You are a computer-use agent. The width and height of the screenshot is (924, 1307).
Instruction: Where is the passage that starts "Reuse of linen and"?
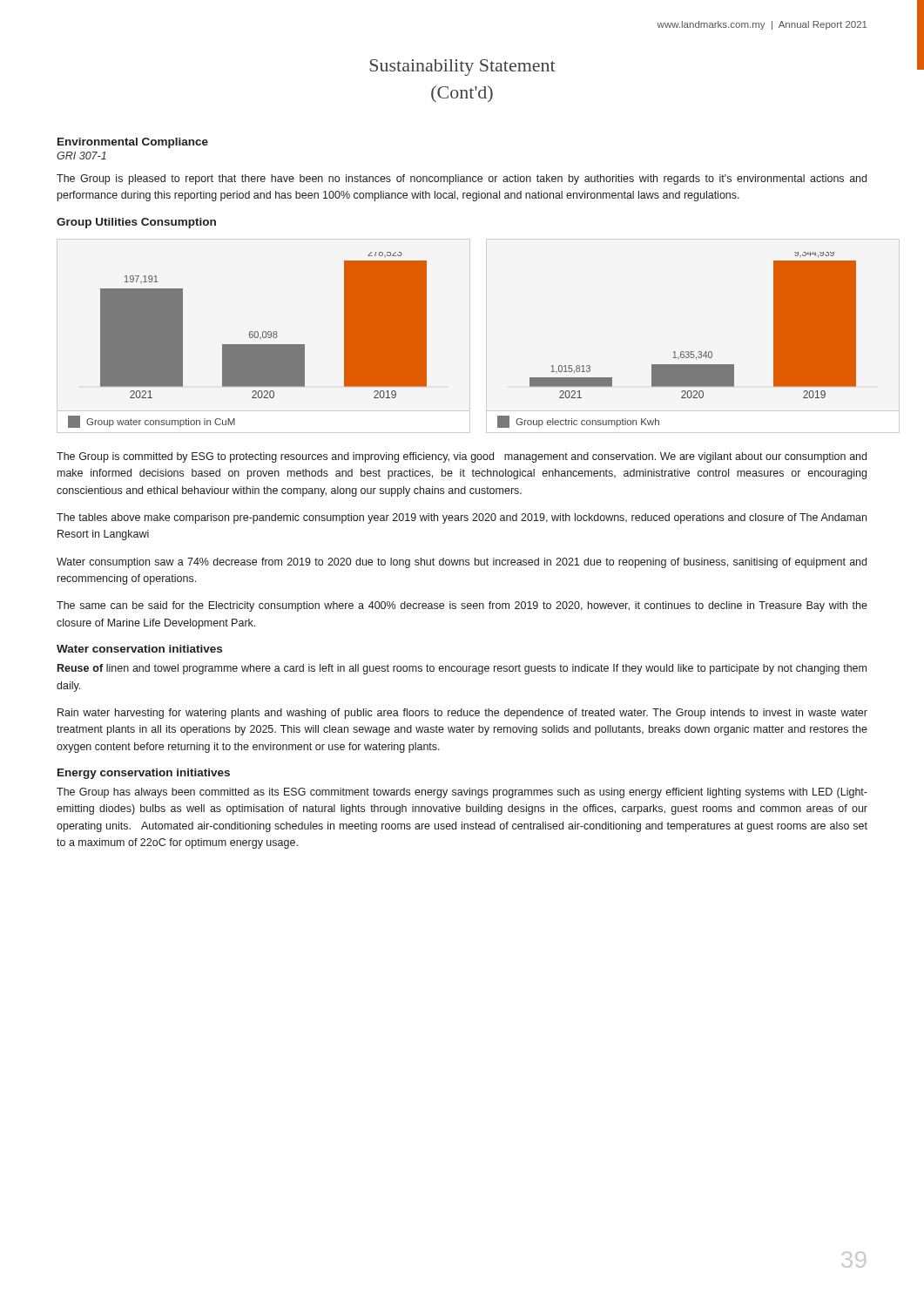(x=462, y=677)
